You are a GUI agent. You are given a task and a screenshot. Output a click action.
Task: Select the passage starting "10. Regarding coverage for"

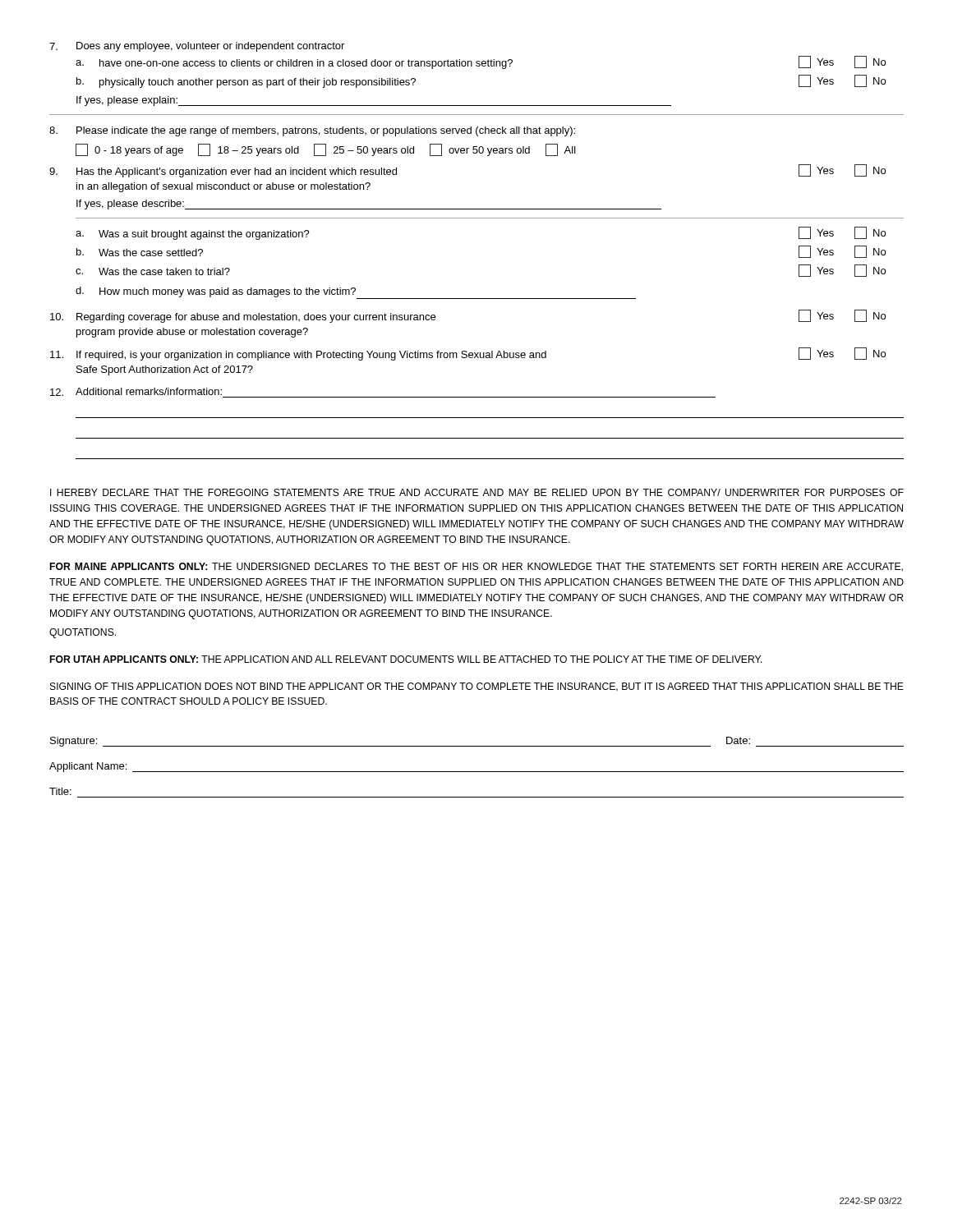[x=247, y=316]
